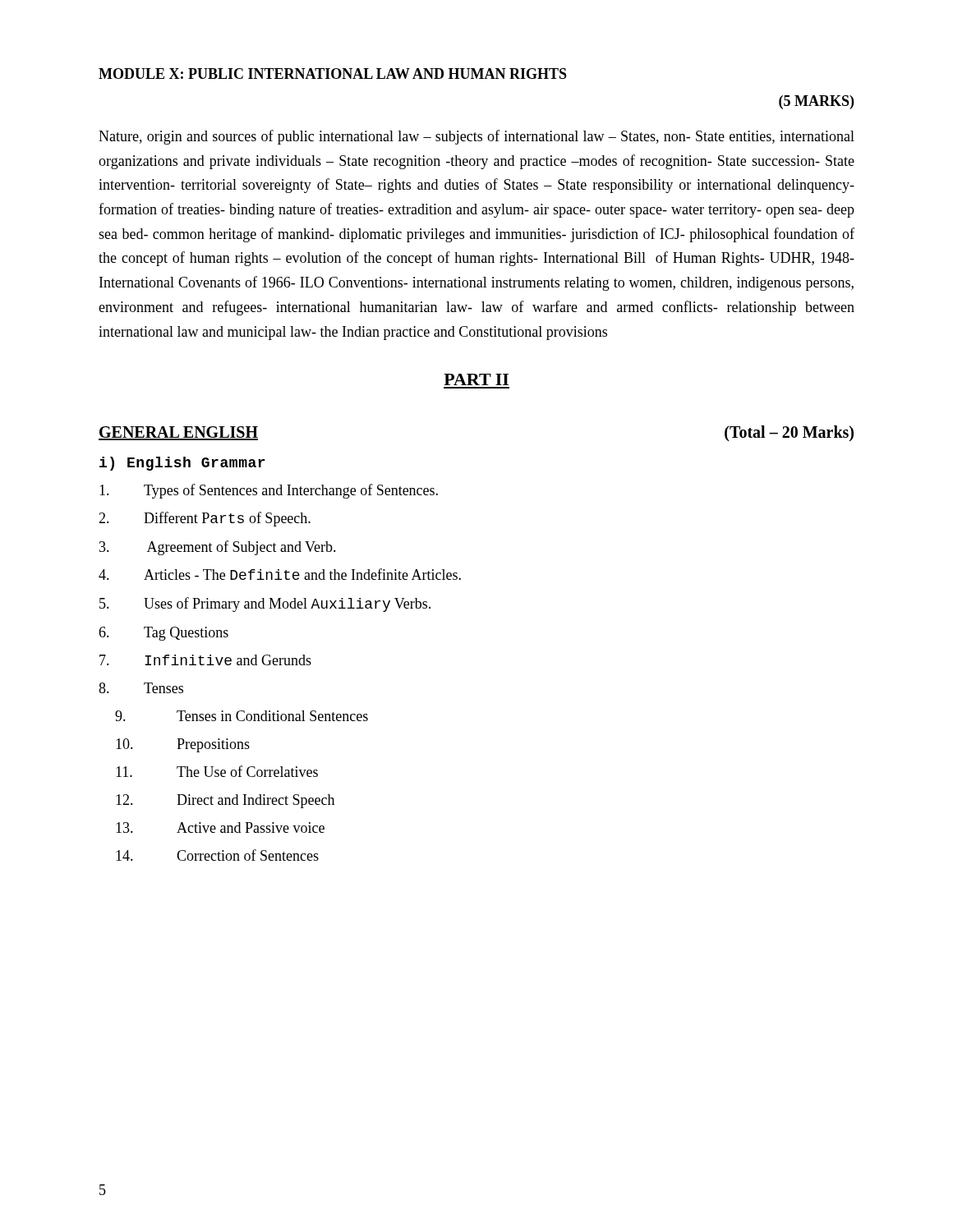953x1232 pixels.
Task: Locate the element starting "13. Active and Passive voice"
Action: [220, 827]
